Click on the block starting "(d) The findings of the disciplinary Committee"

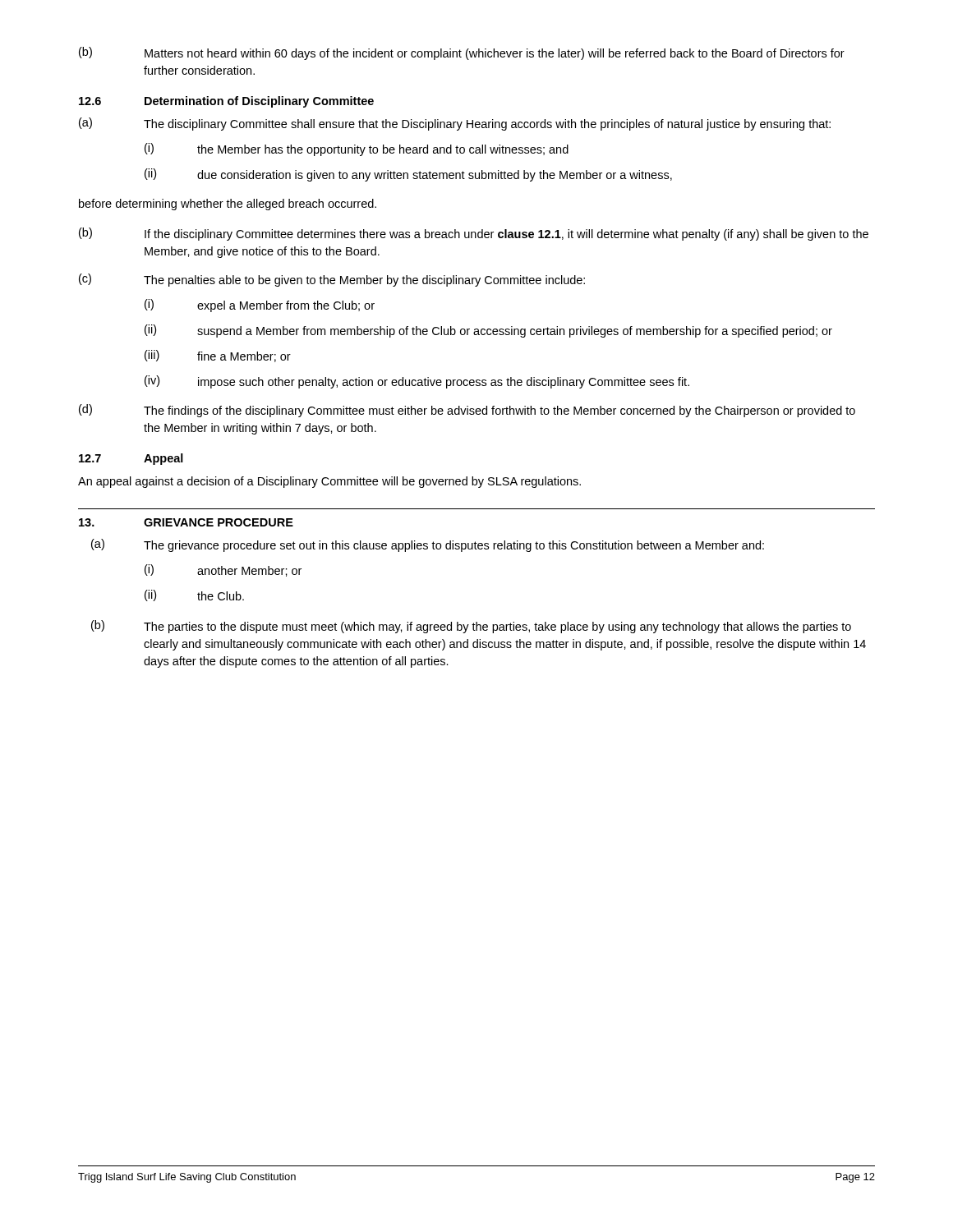[476, 420]
